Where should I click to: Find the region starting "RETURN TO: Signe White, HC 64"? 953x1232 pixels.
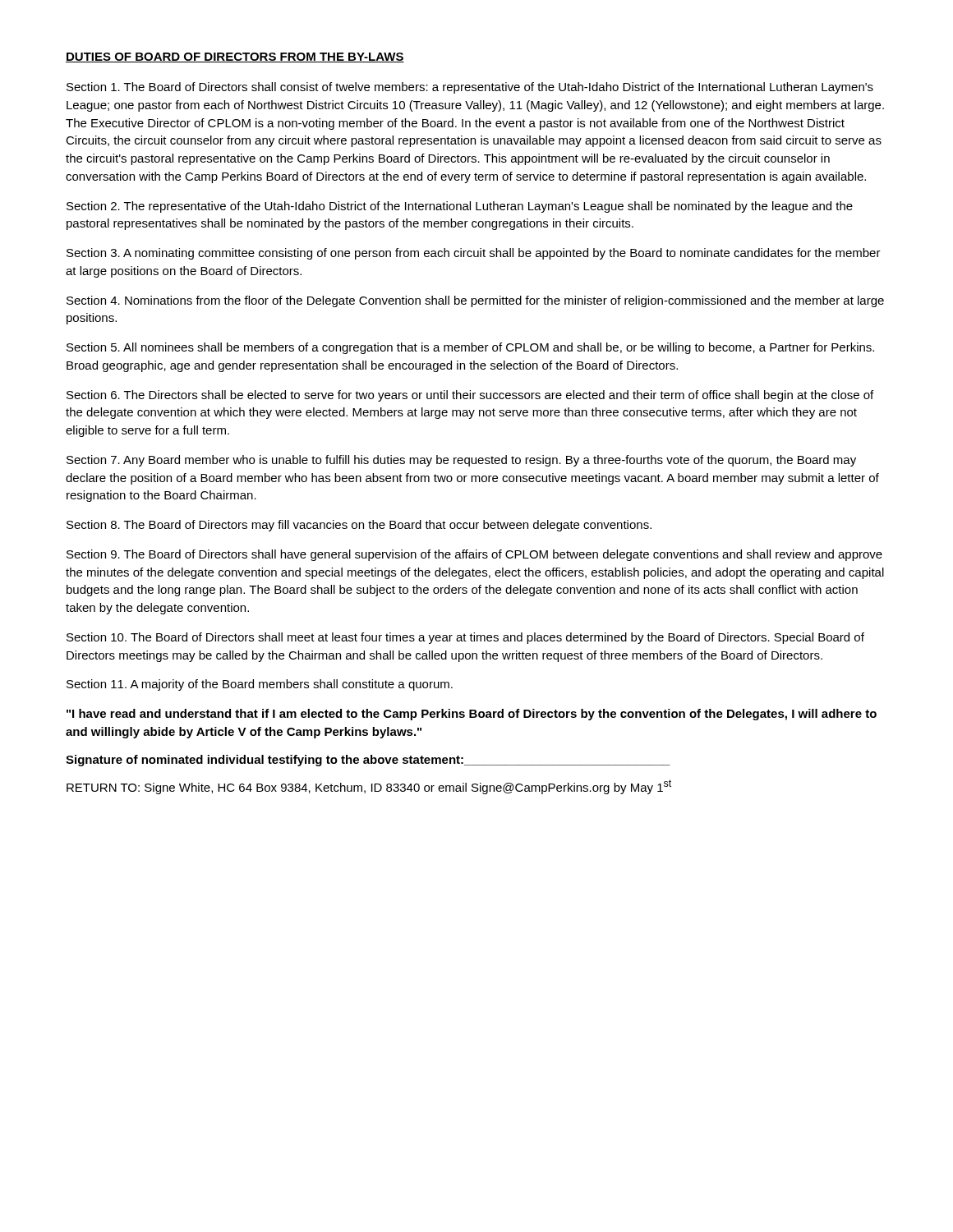click(369, 786)
